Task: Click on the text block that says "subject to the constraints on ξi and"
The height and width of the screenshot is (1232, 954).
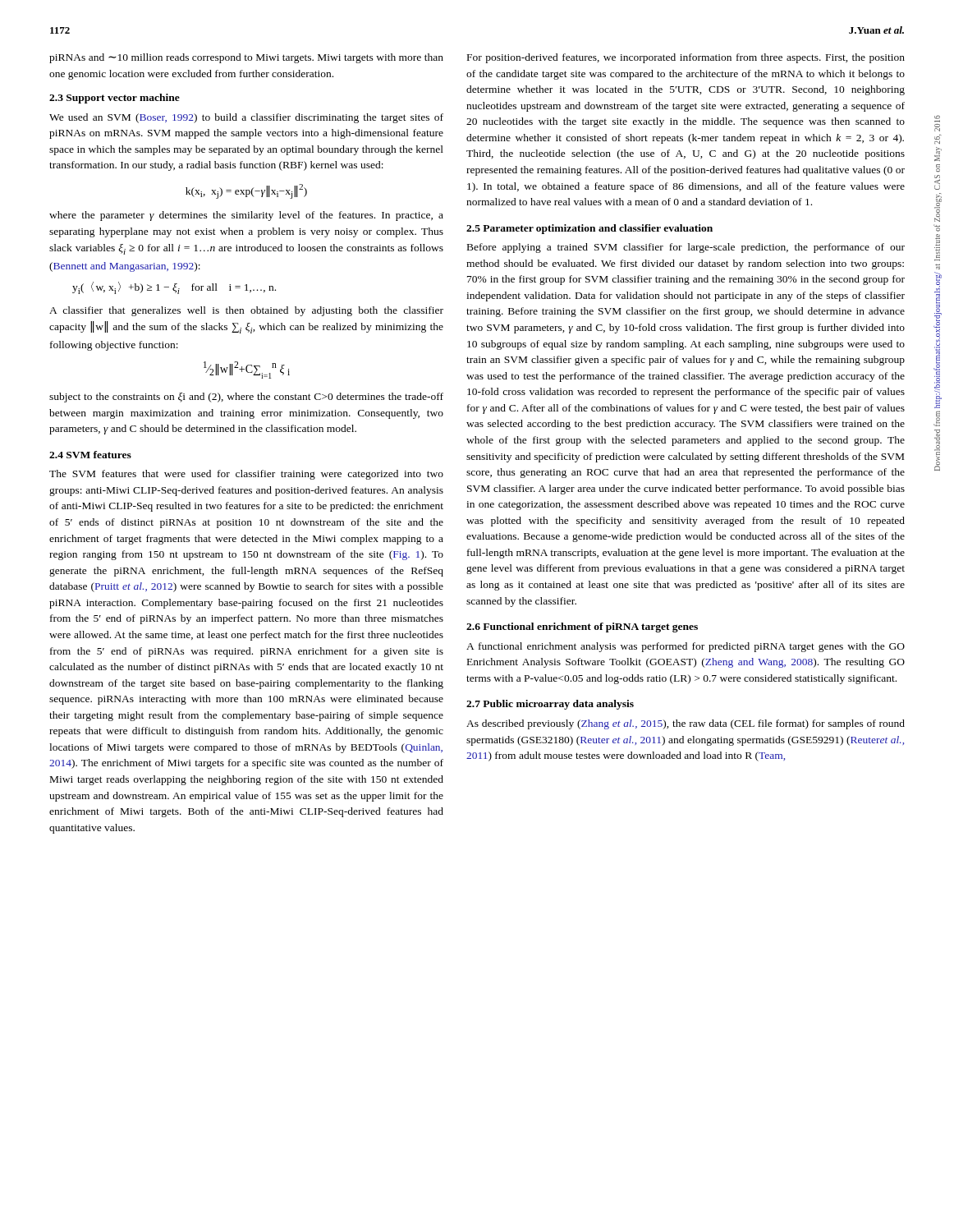Action: point(246,413)
